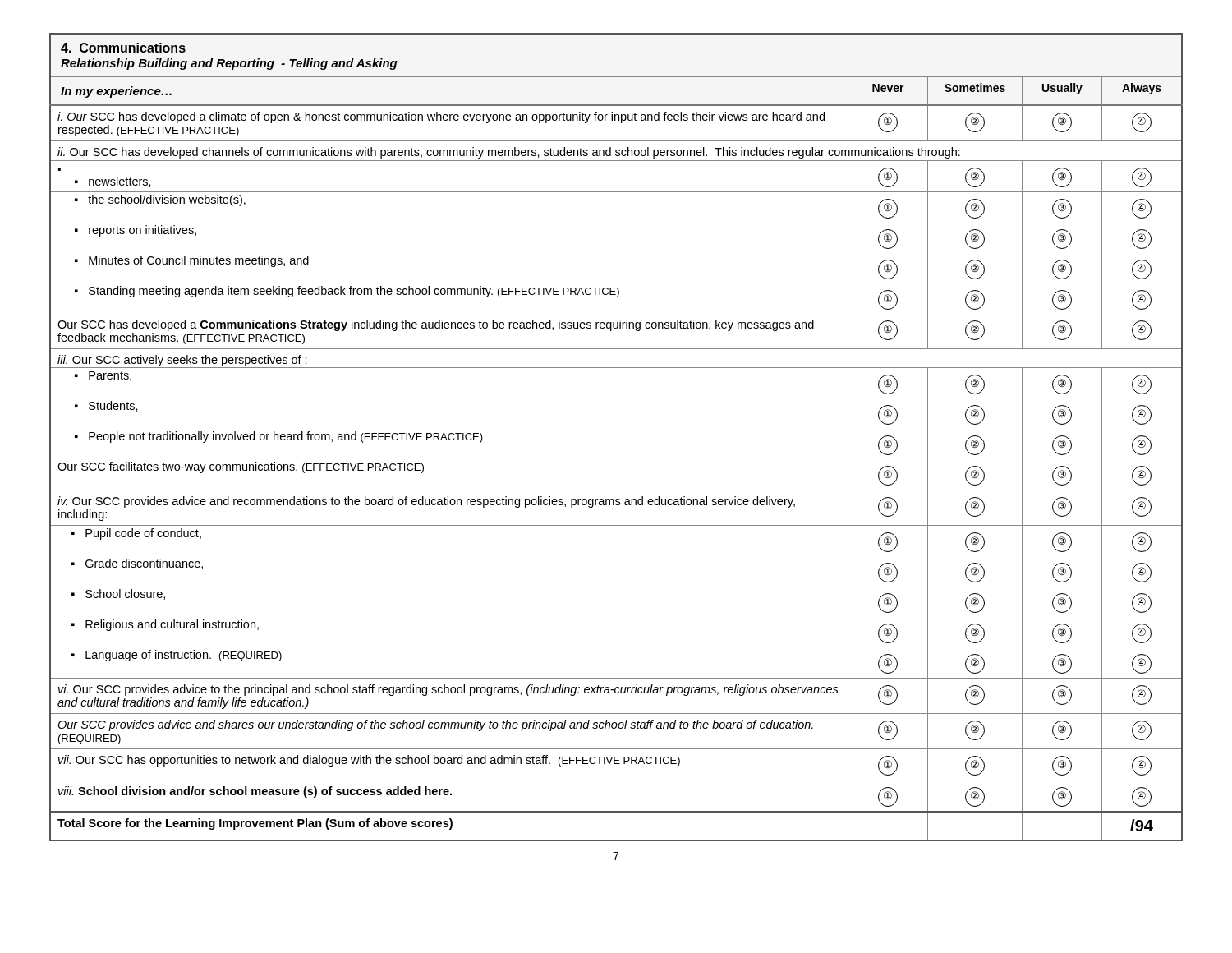Find the section header with the text "4. Communications Relationship Building and Reporting -"

coord(229,55)
